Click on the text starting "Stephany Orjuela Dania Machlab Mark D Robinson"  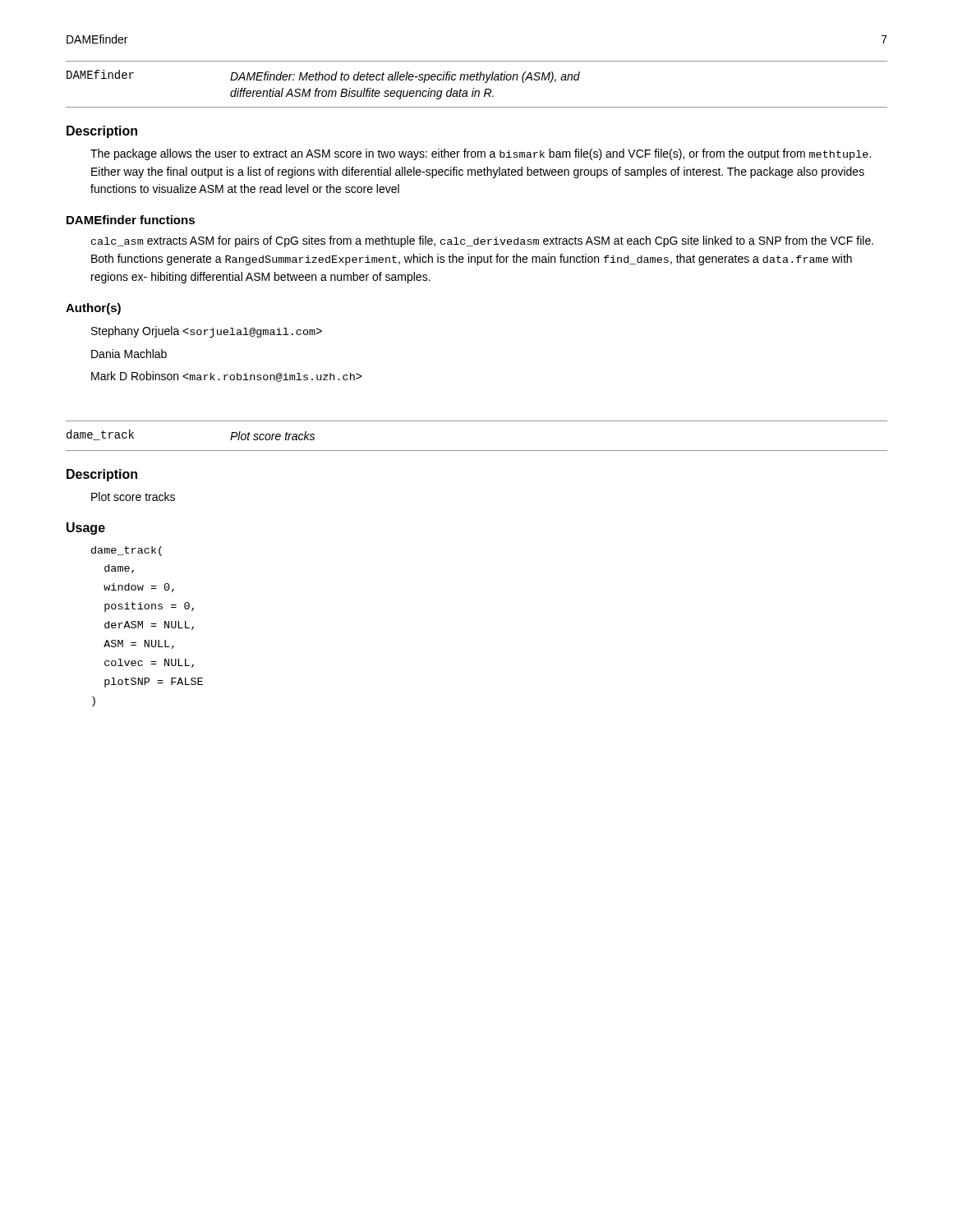pyautogui.click(x=207, y=332)
